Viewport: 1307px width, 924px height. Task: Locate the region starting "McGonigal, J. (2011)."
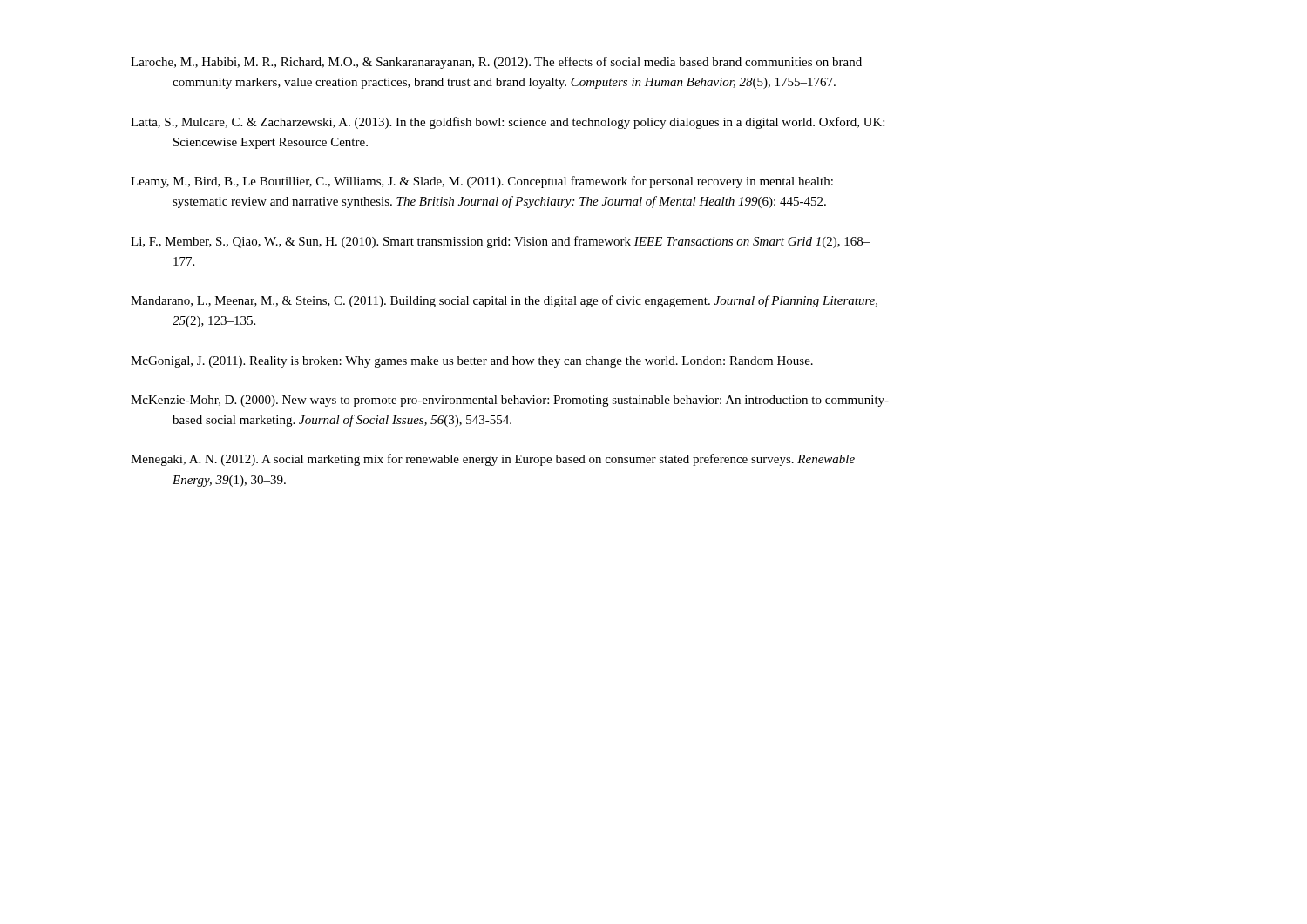pos(654,361)
